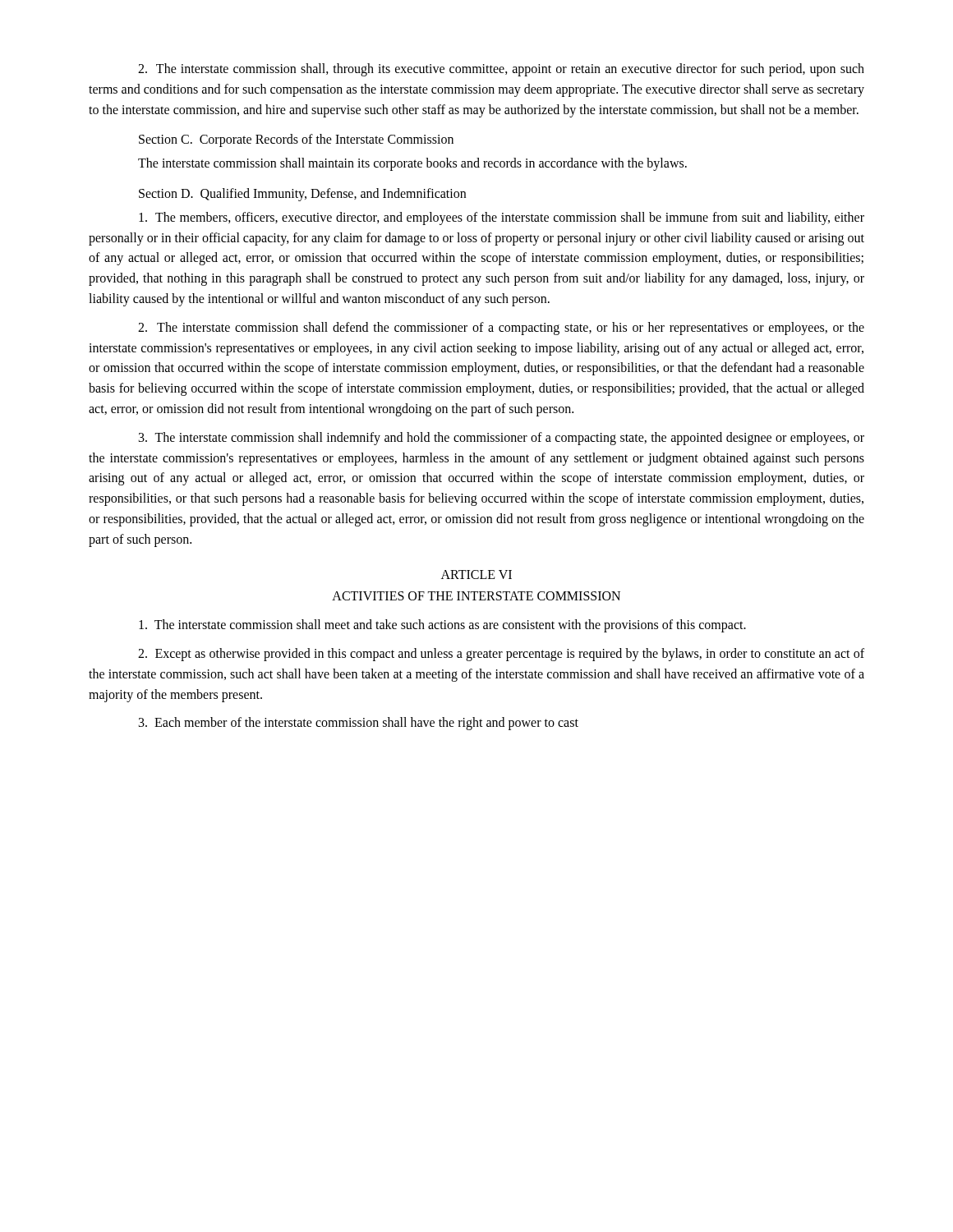Find the text block that says "The interstate commission shall meet"
Image resolution: width=953 pixels, height=1232 pixels.
[x=476, y=625]
